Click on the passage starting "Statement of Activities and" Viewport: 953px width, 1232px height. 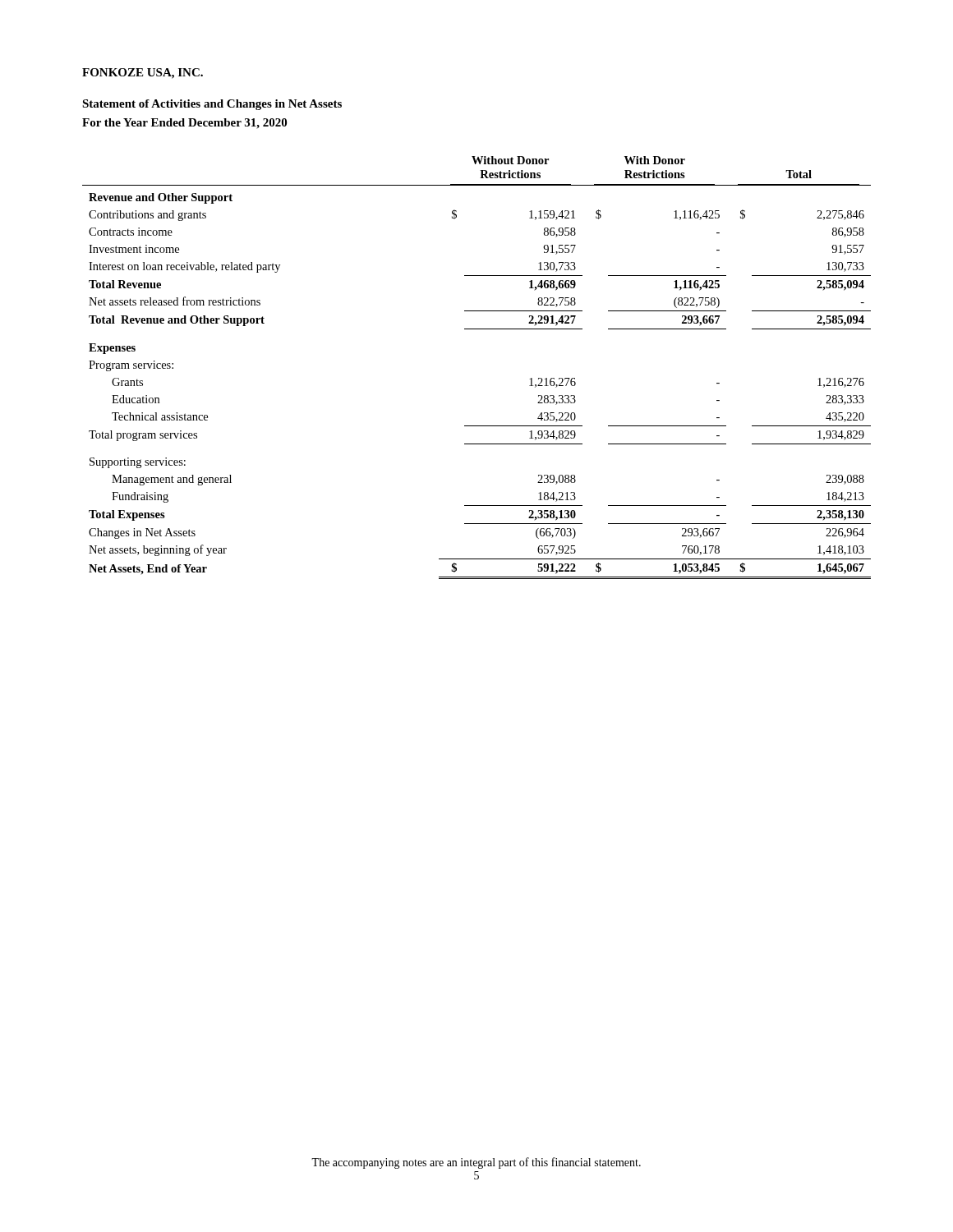pos(212,113)
